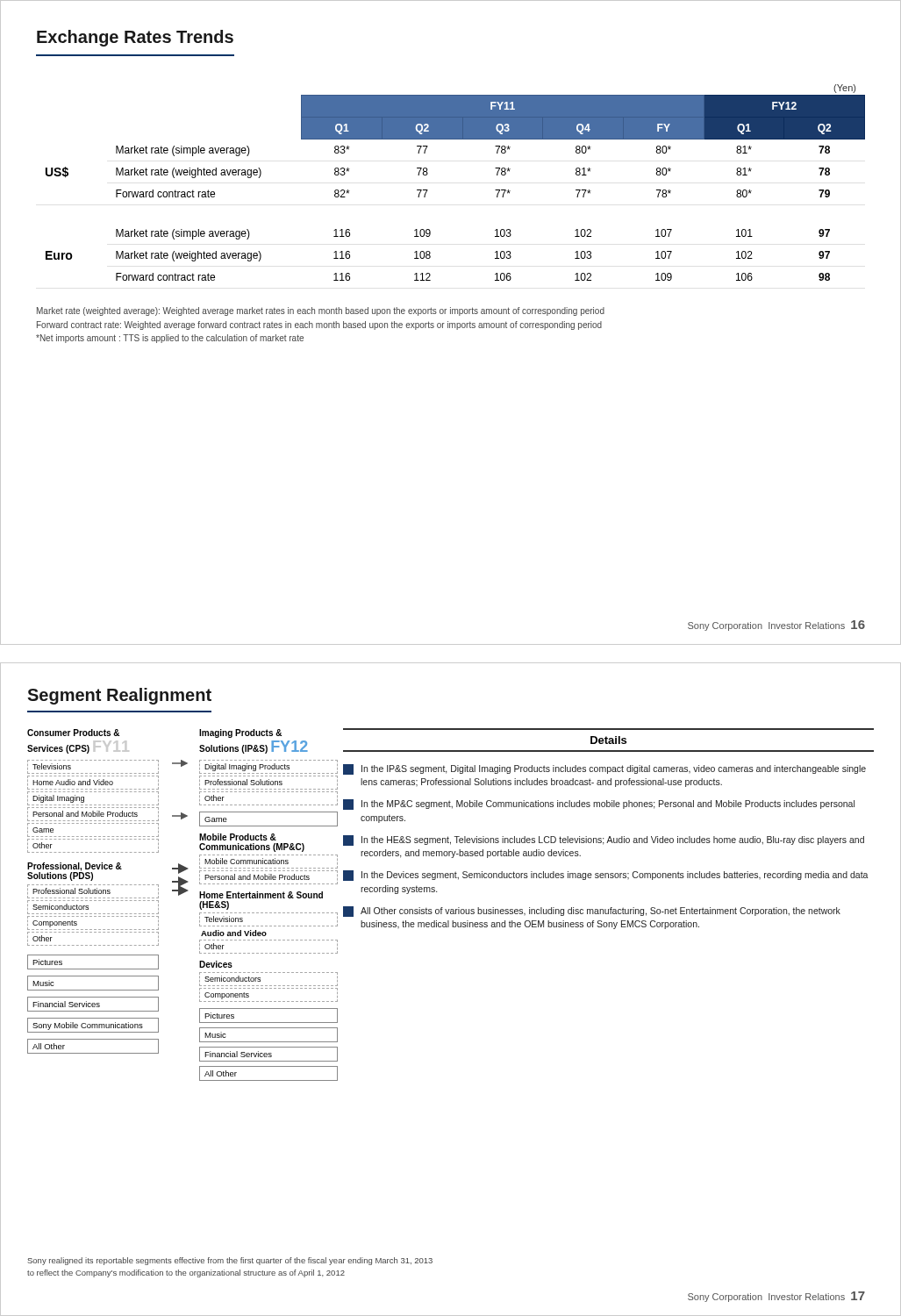The width and height of the screenshot is (901, 1316).
Task: Click on the title that reads "Exchange Rates Trends"
Action: [135, 37]
